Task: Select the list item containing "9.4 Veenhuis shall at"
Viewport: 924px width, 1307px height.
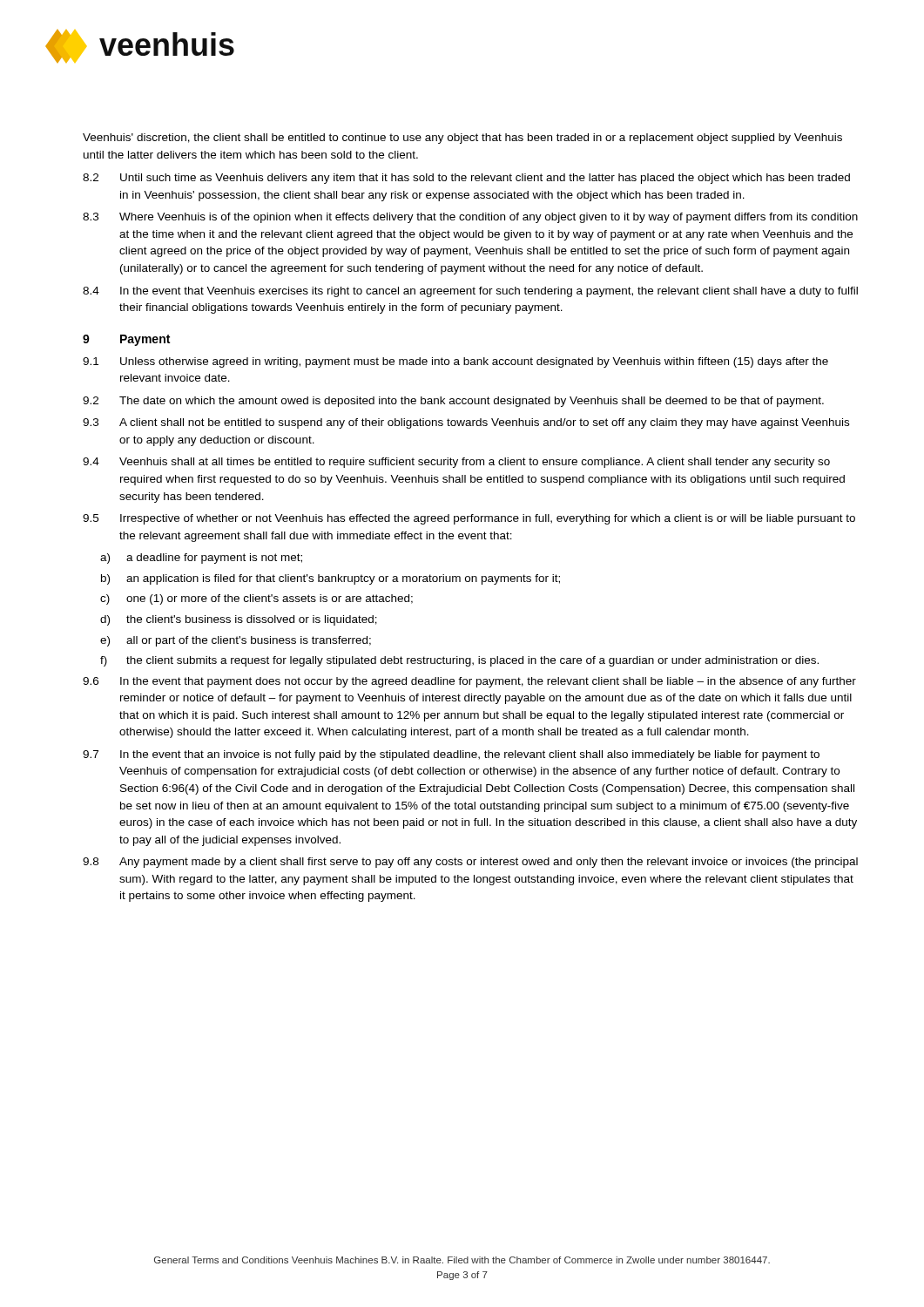Action: [x=471, y=479]
